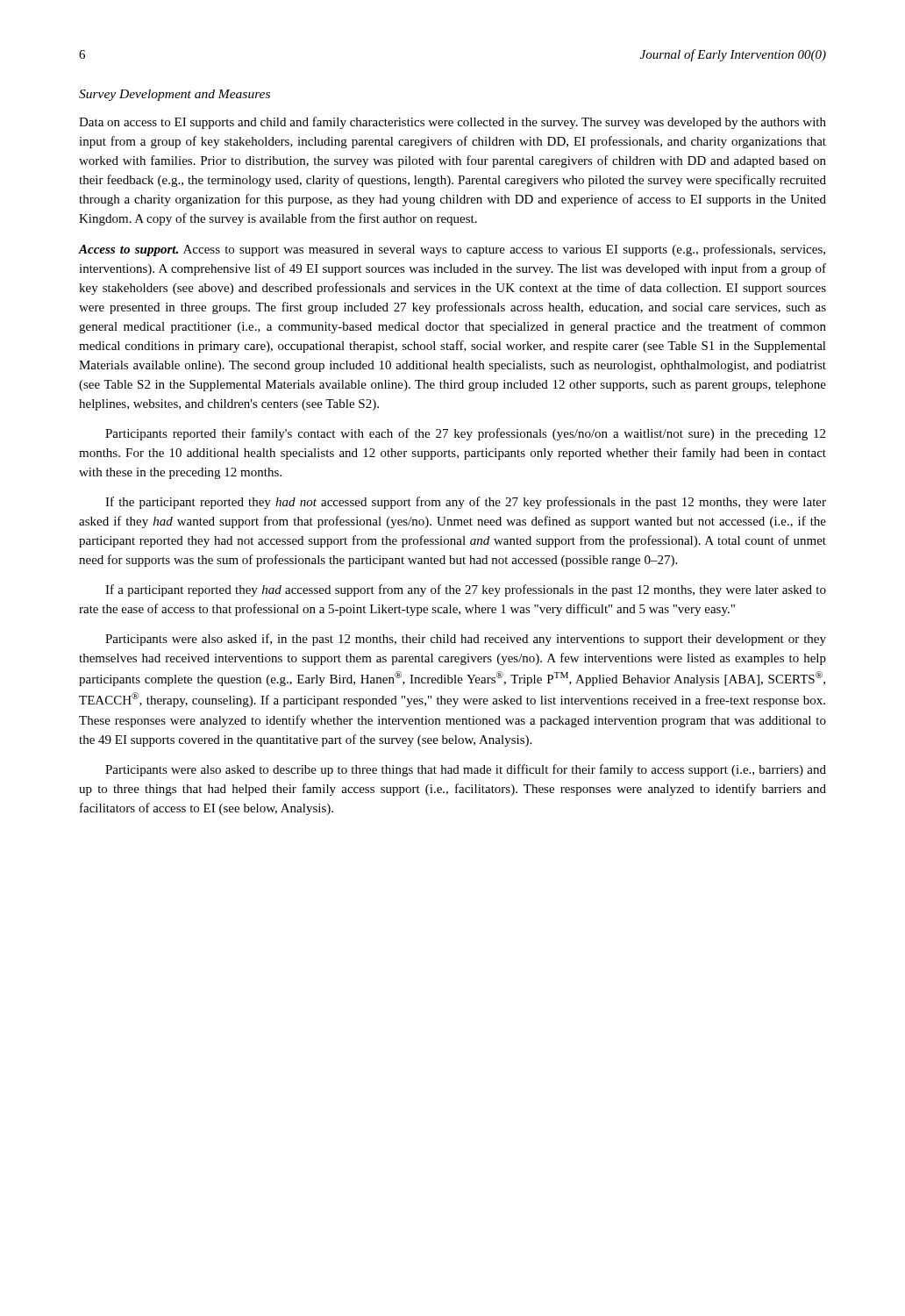Select the passage starting "If a participant"

(452, 599)
